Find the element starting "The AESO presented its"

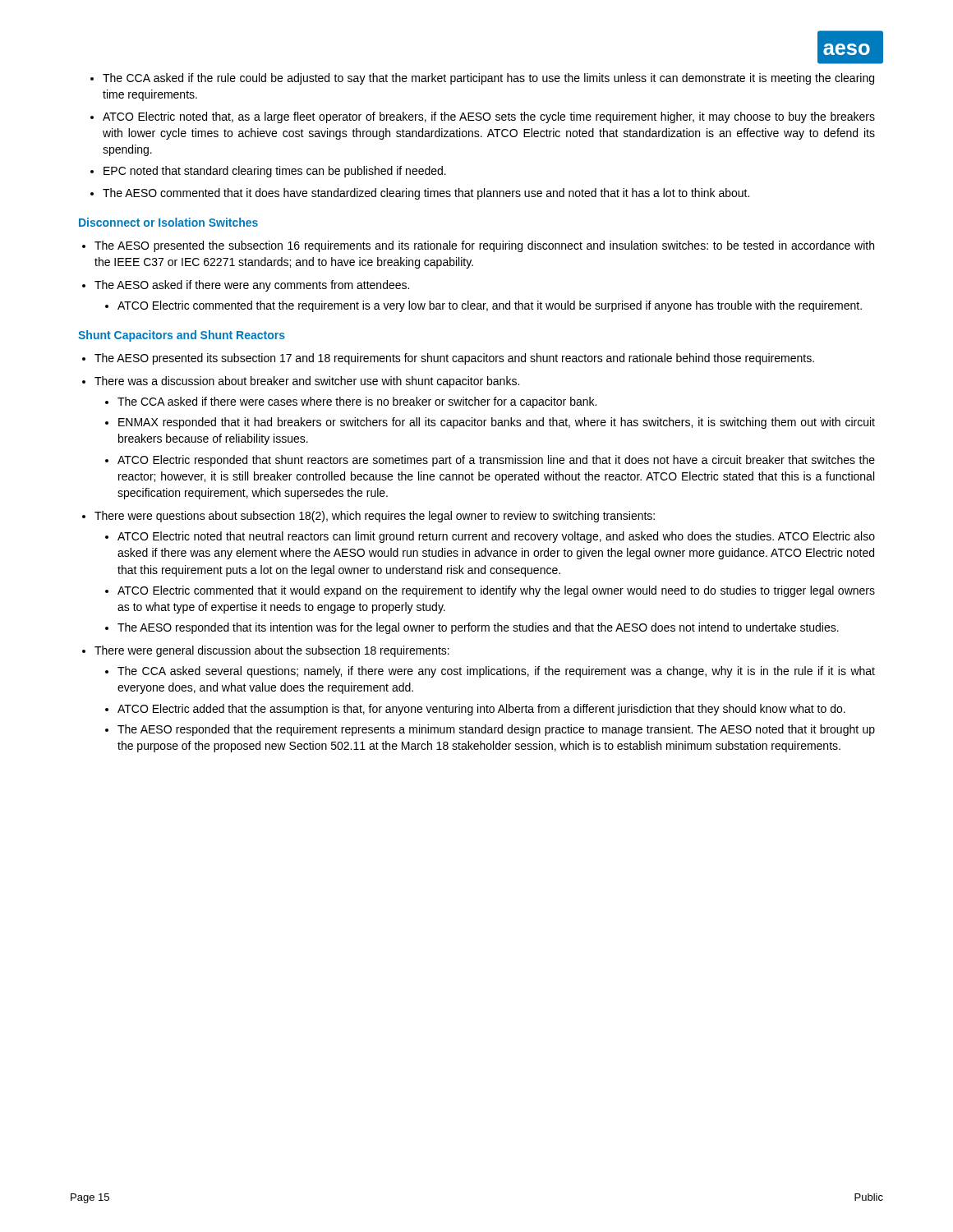coord(476,552)
